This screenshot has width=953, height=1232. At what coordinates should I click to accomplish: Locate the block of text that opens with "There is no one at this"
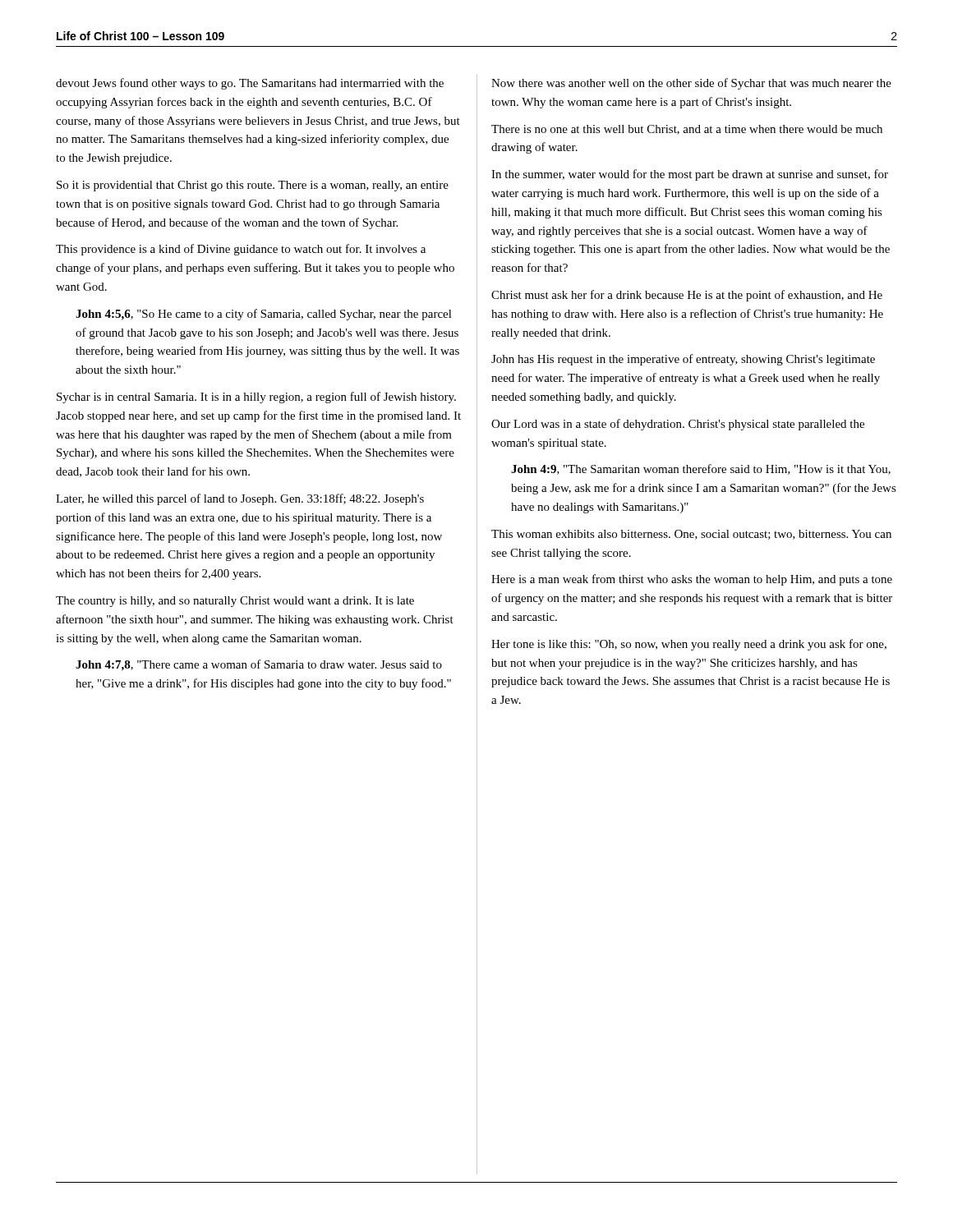pyautogui.click(x=694, y=138)
